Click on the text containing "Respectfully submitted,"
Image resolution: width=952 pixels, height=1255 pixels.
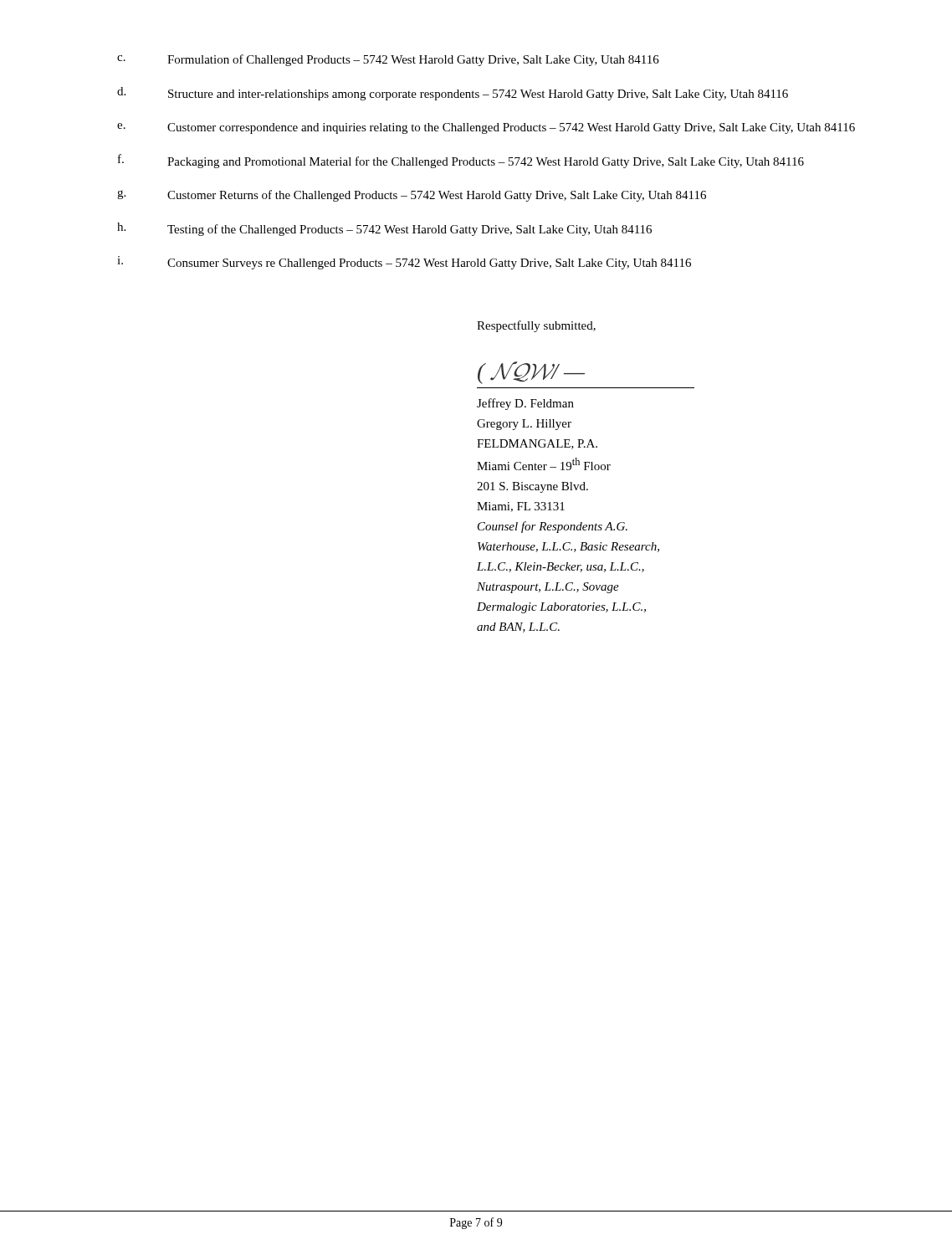click(x=536, y=325)
